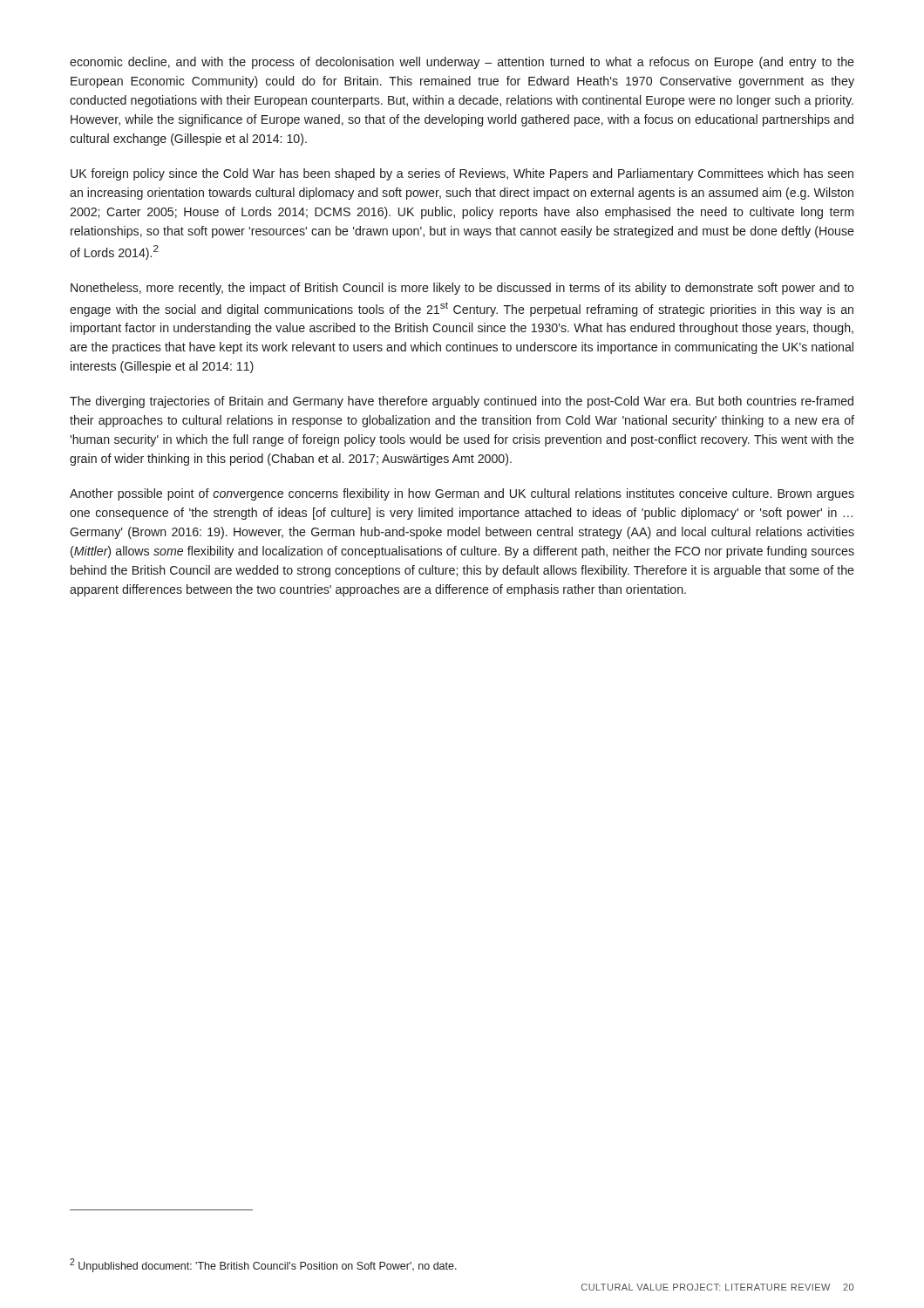Point to the region starting "Nonetheless, more recently, the impact of British"

pyautogui.click(x=462, y=327)
